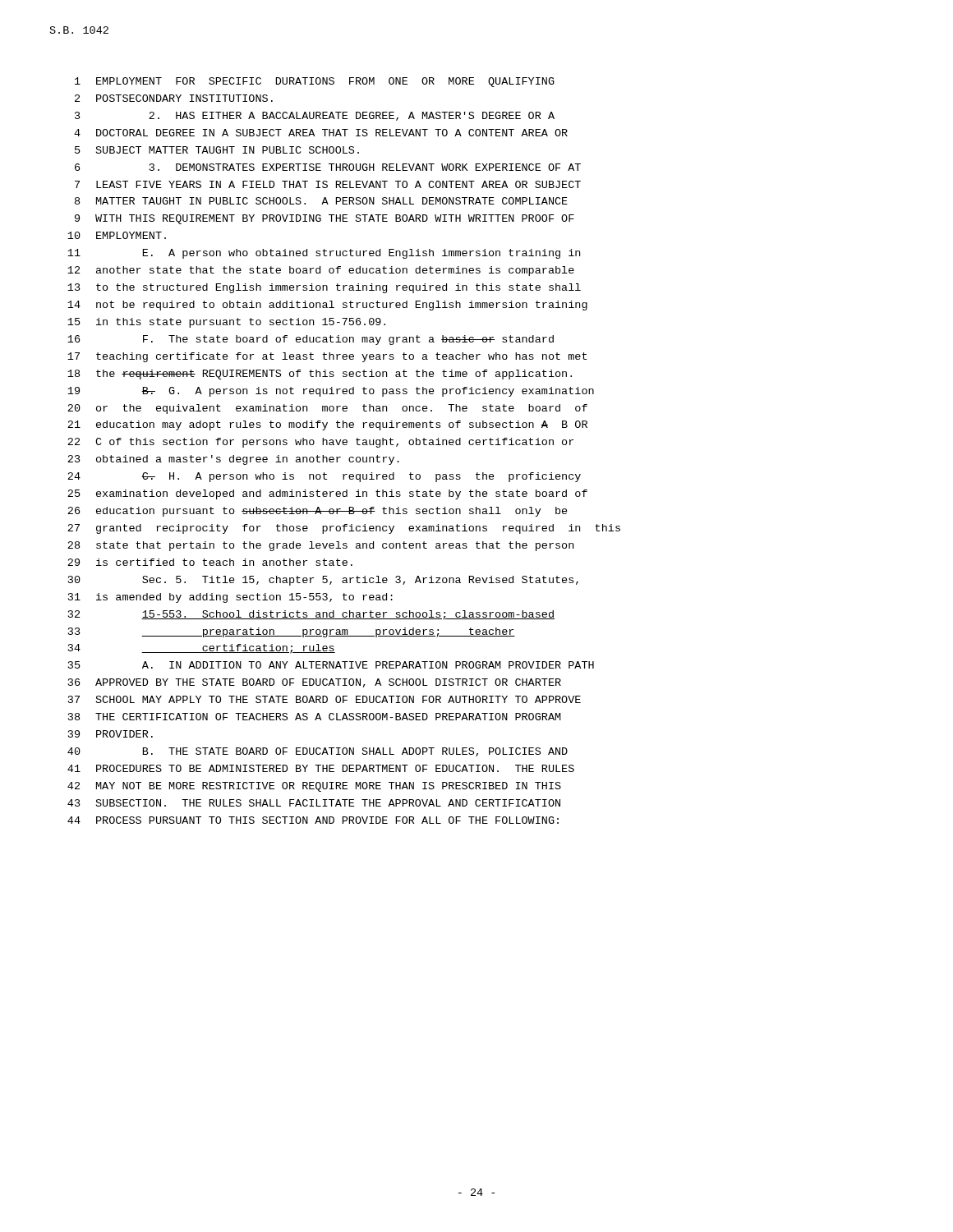
Task: Locate the block starting "41 PROCEDURES TO BE ADMINISTERED BY THE DEPARTMENT"
Action: tap(476, 770)
